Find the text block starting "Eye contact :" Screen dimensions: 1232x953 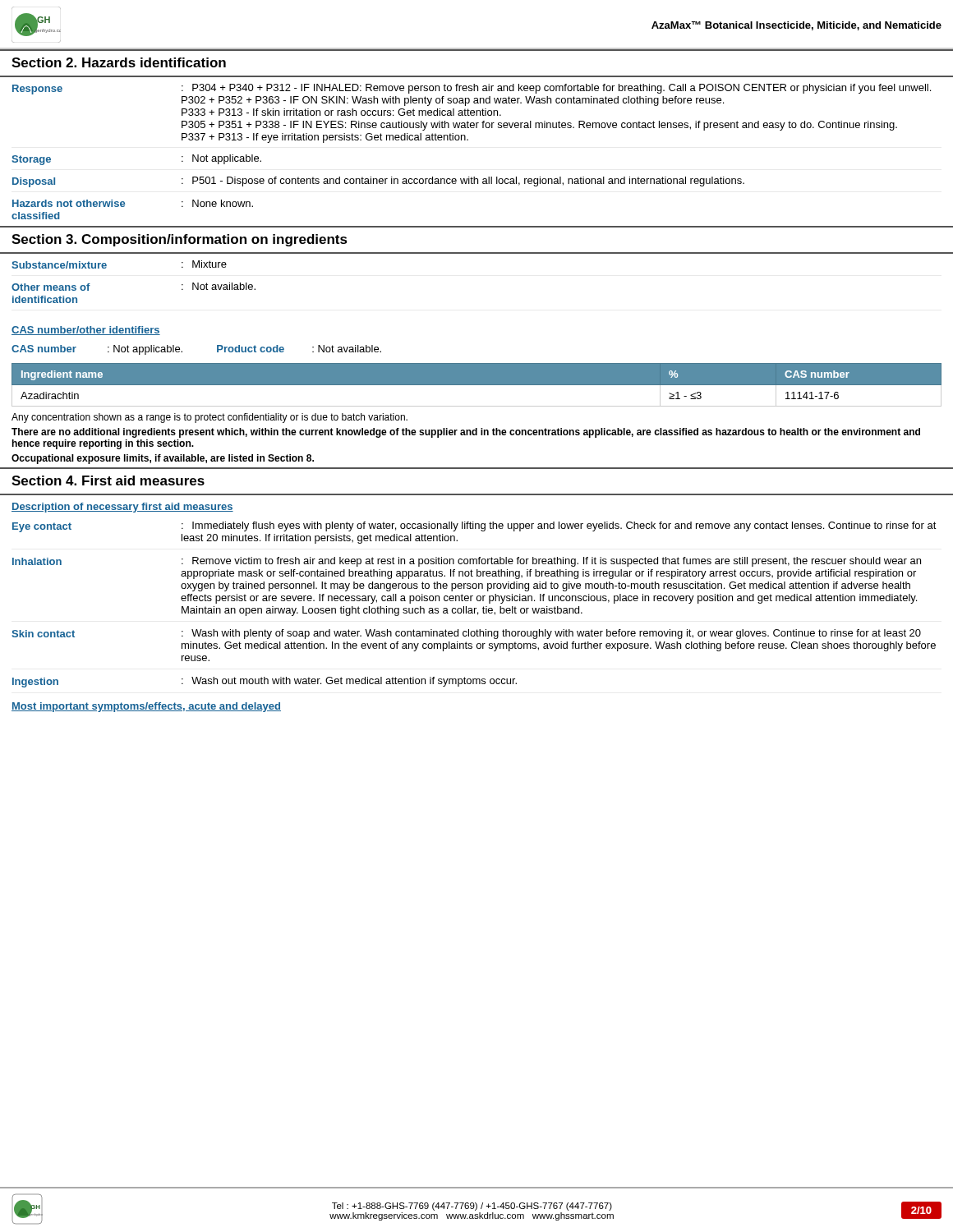(476, 531)
